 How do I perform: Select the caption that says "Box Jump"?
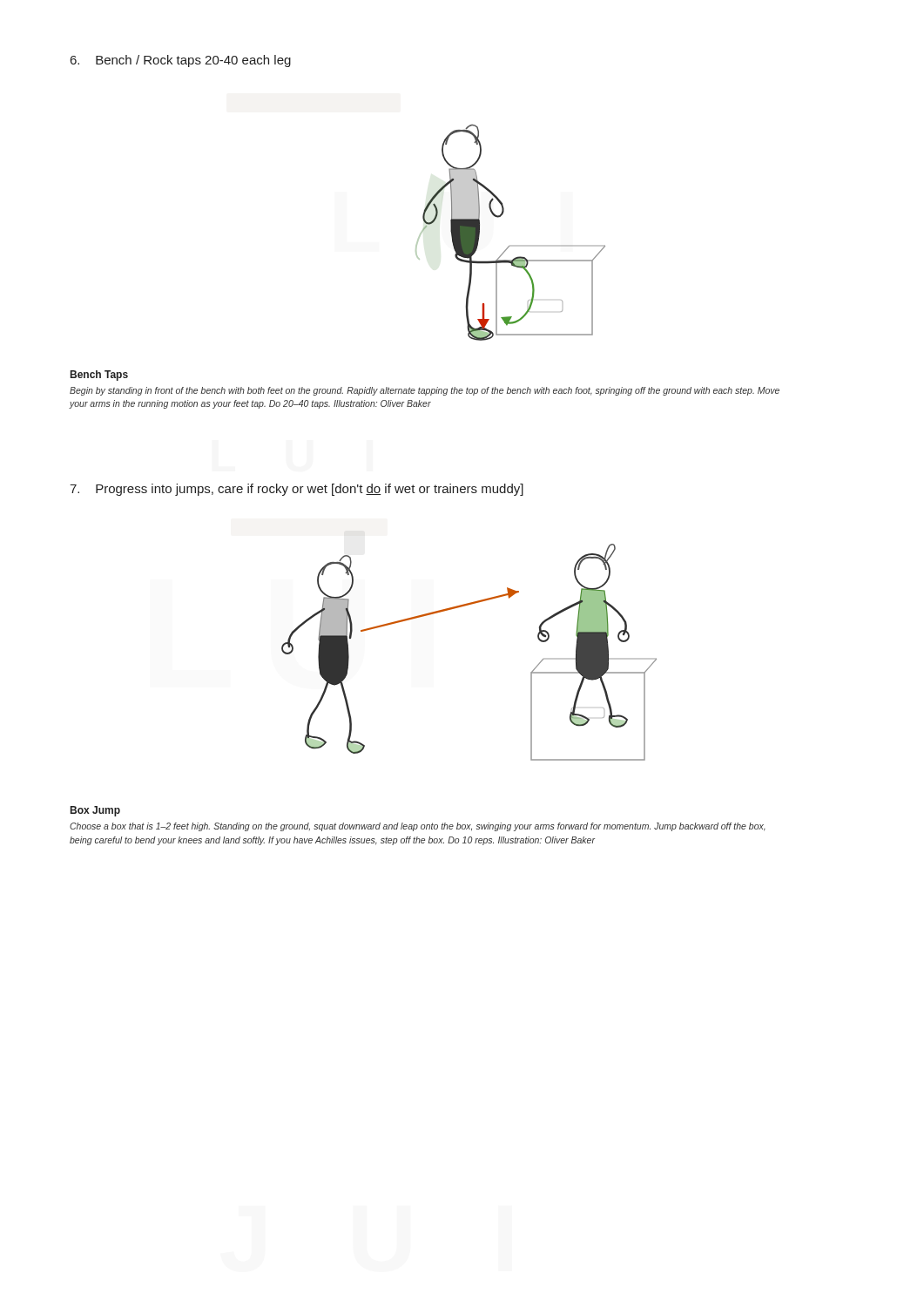point(95,811)
